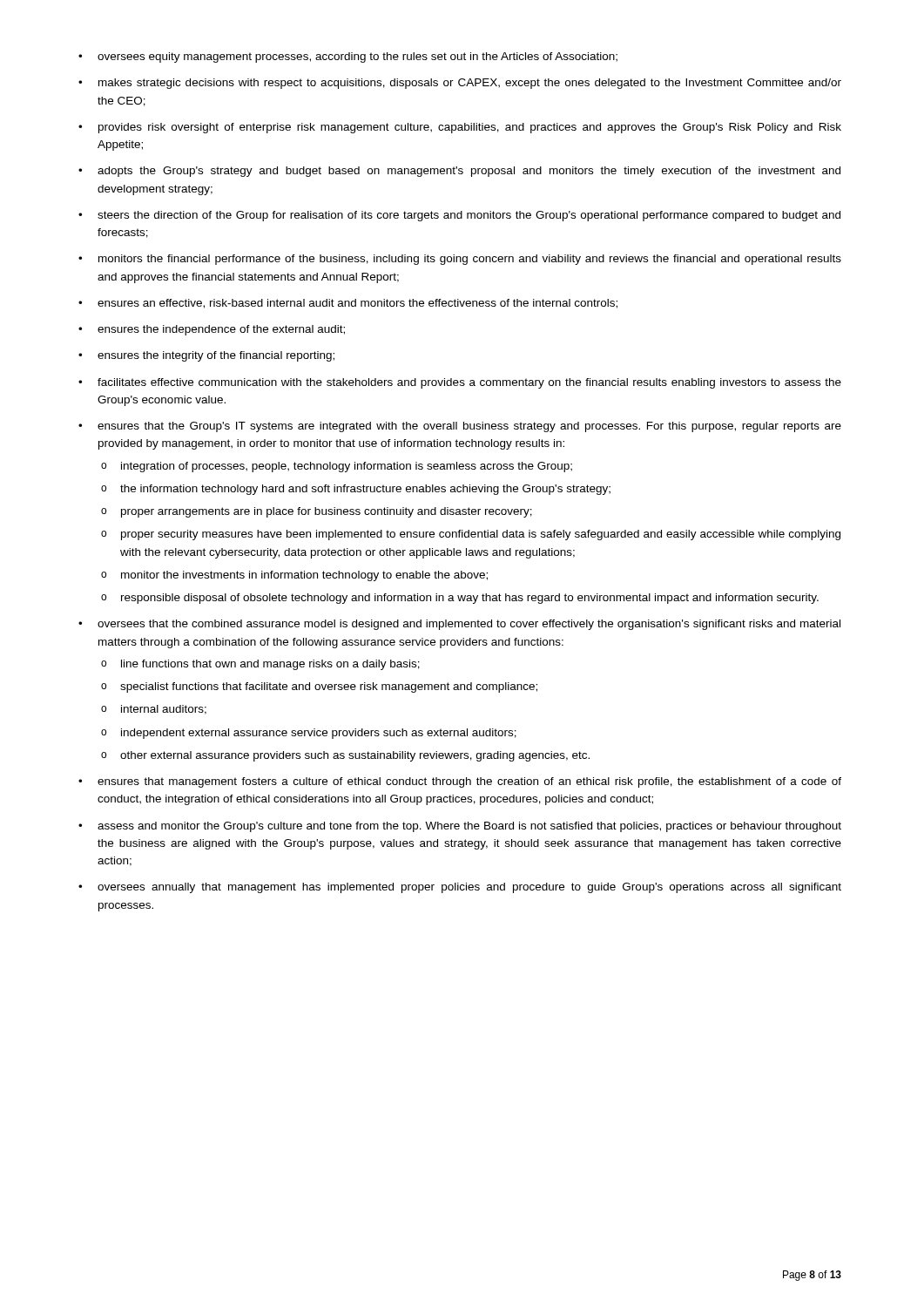The image size is (924, 1307).
Task: Click on the list item with the text "assess and monitor the"
Action: coord(469,843)
